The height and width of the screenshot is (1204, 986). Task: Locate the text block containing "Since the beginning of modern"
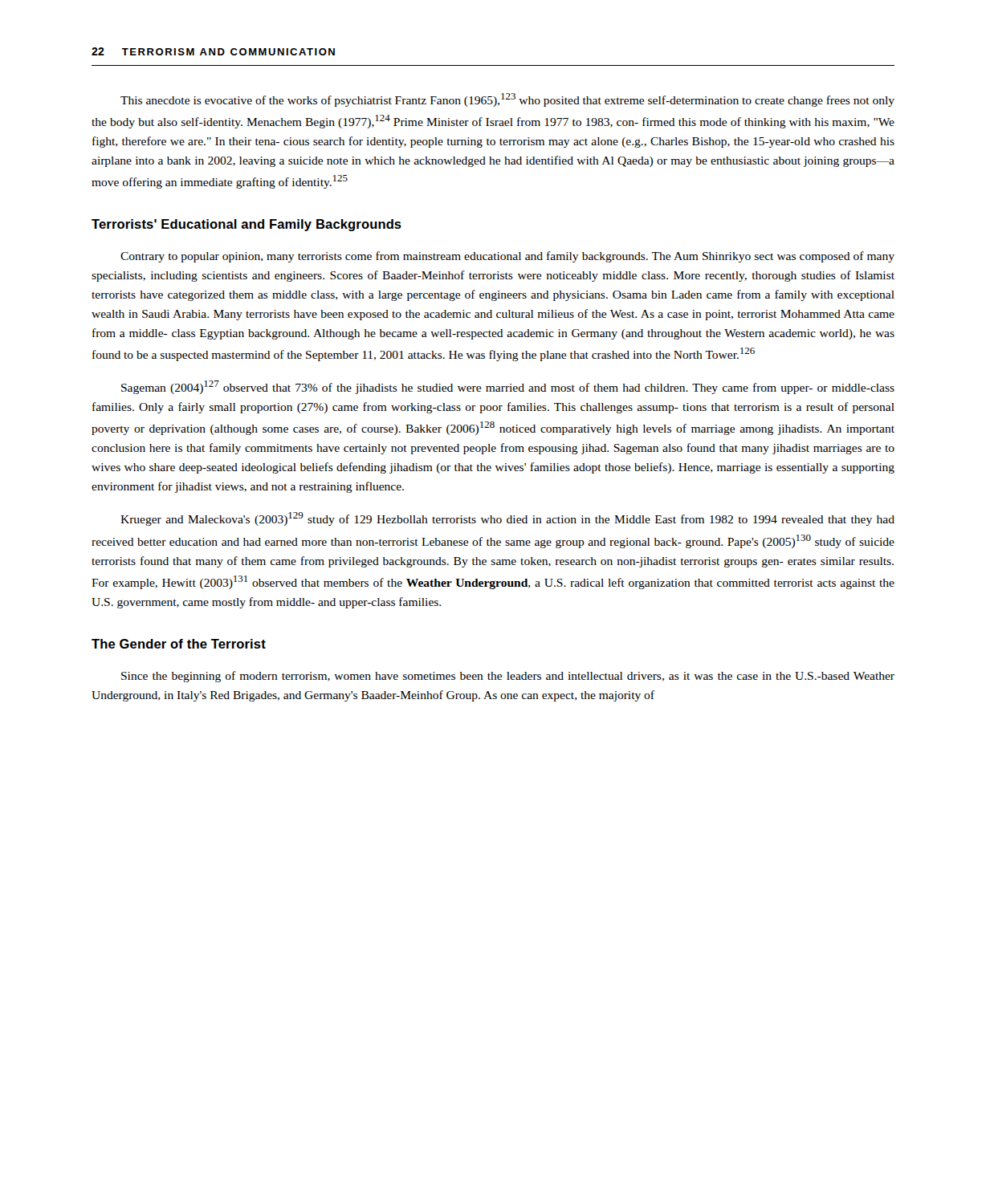point(493,685)
